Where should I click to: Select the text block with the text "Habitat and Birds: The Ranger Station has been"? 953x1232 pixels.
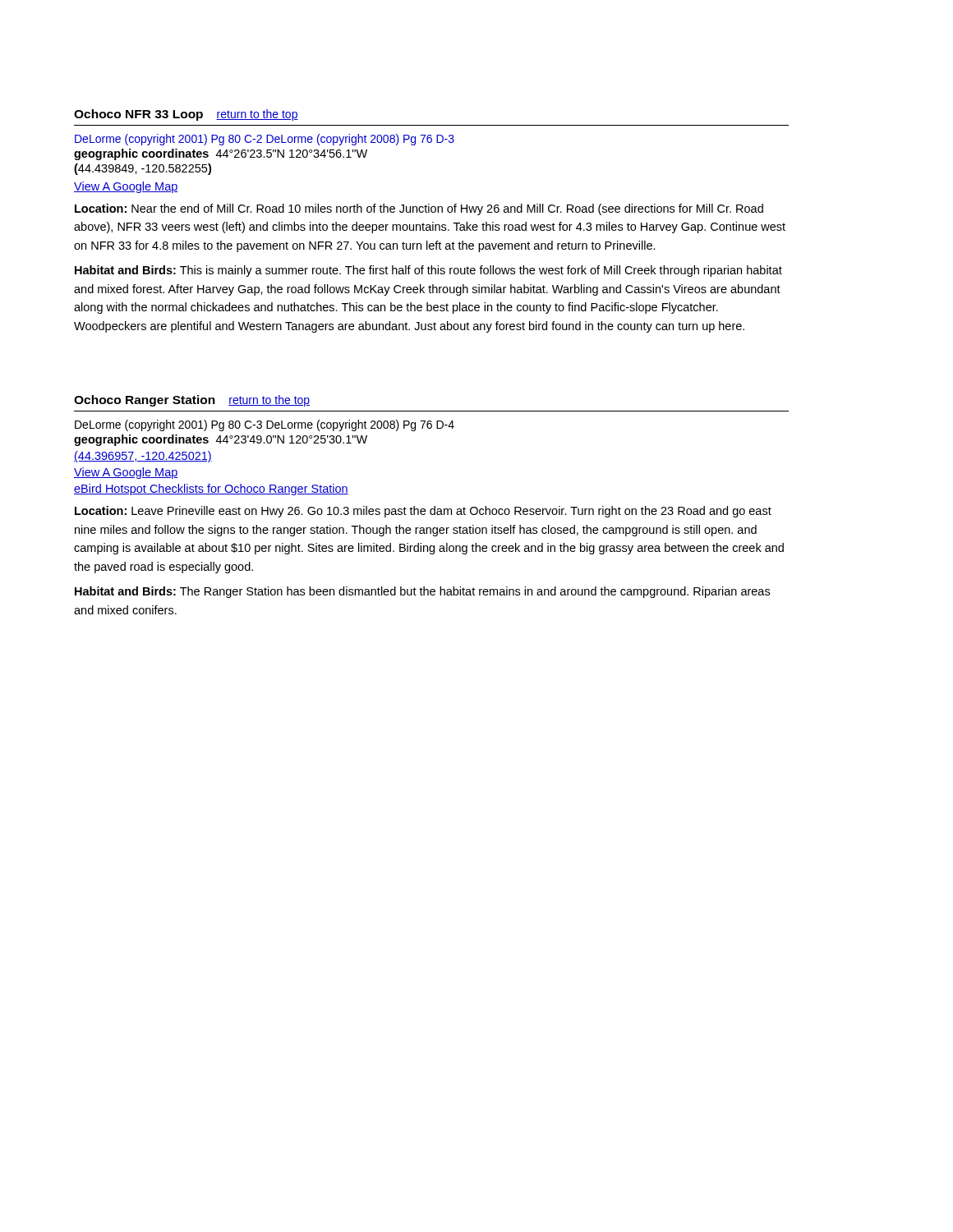tap(422, 601)
